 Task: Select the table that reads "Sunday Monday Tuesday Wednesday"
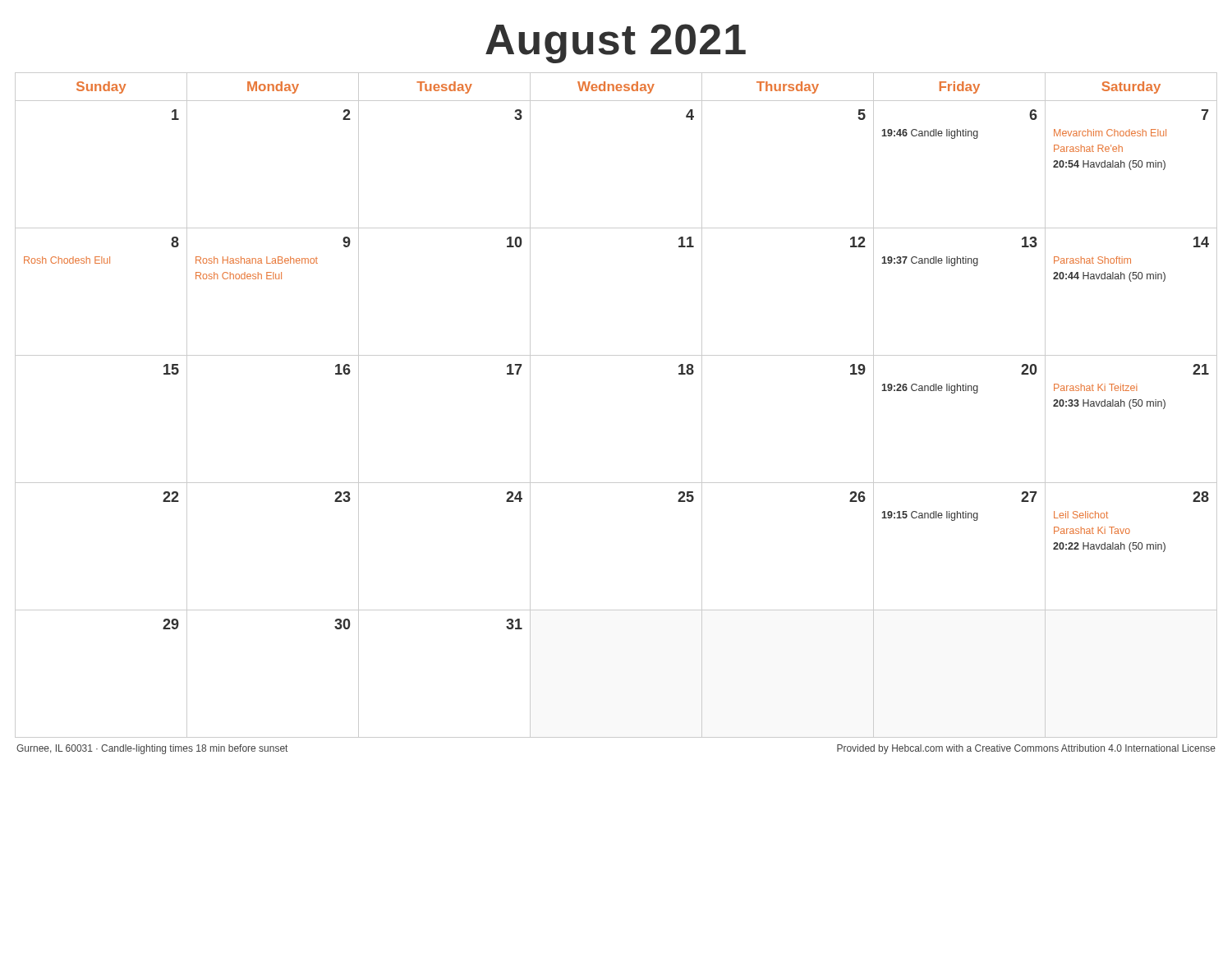[x=616, y=405]
